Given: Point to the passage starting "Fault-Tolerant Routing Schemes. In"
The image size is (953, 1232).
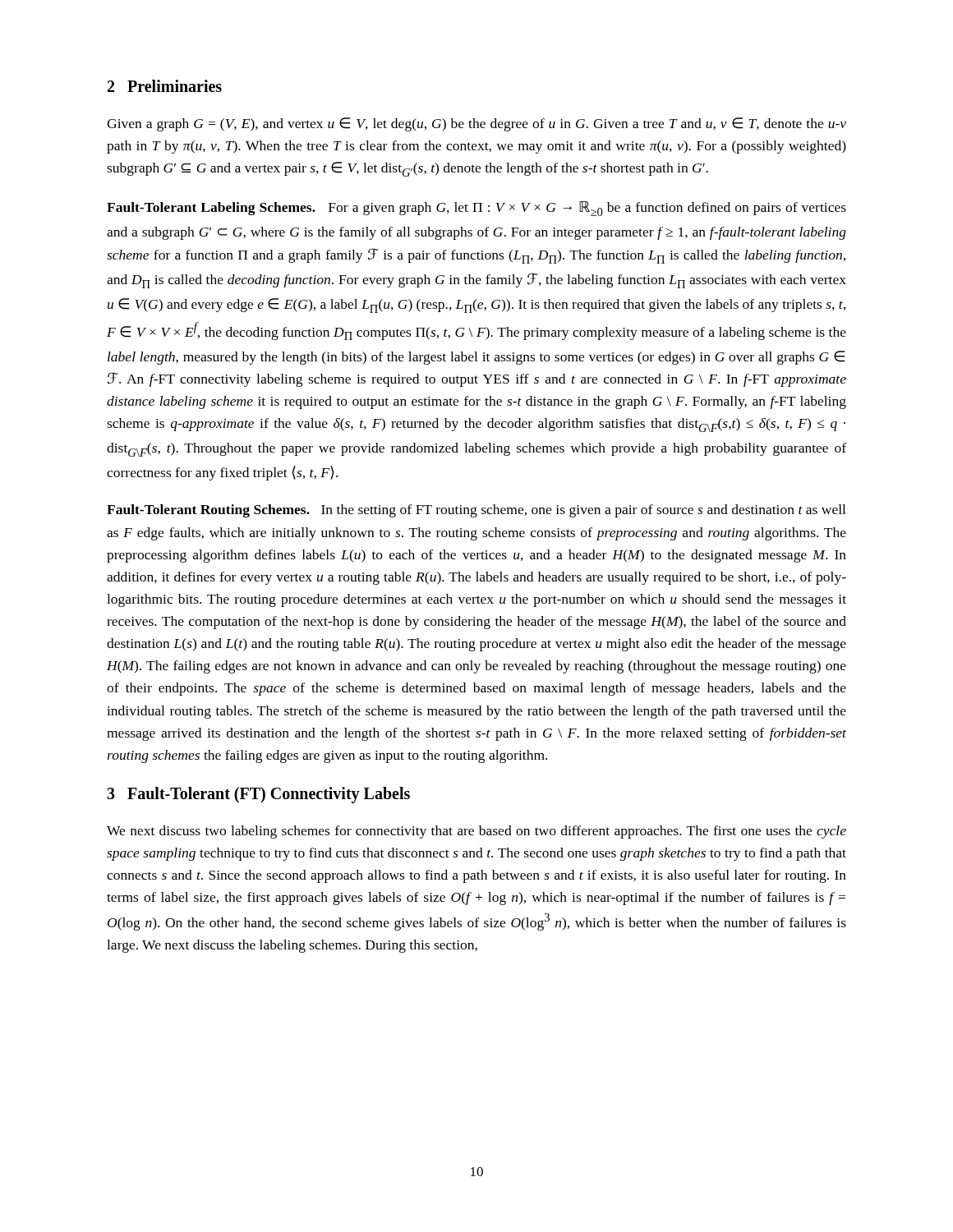Looking at the screenshot, I should (x=476, y=632).
